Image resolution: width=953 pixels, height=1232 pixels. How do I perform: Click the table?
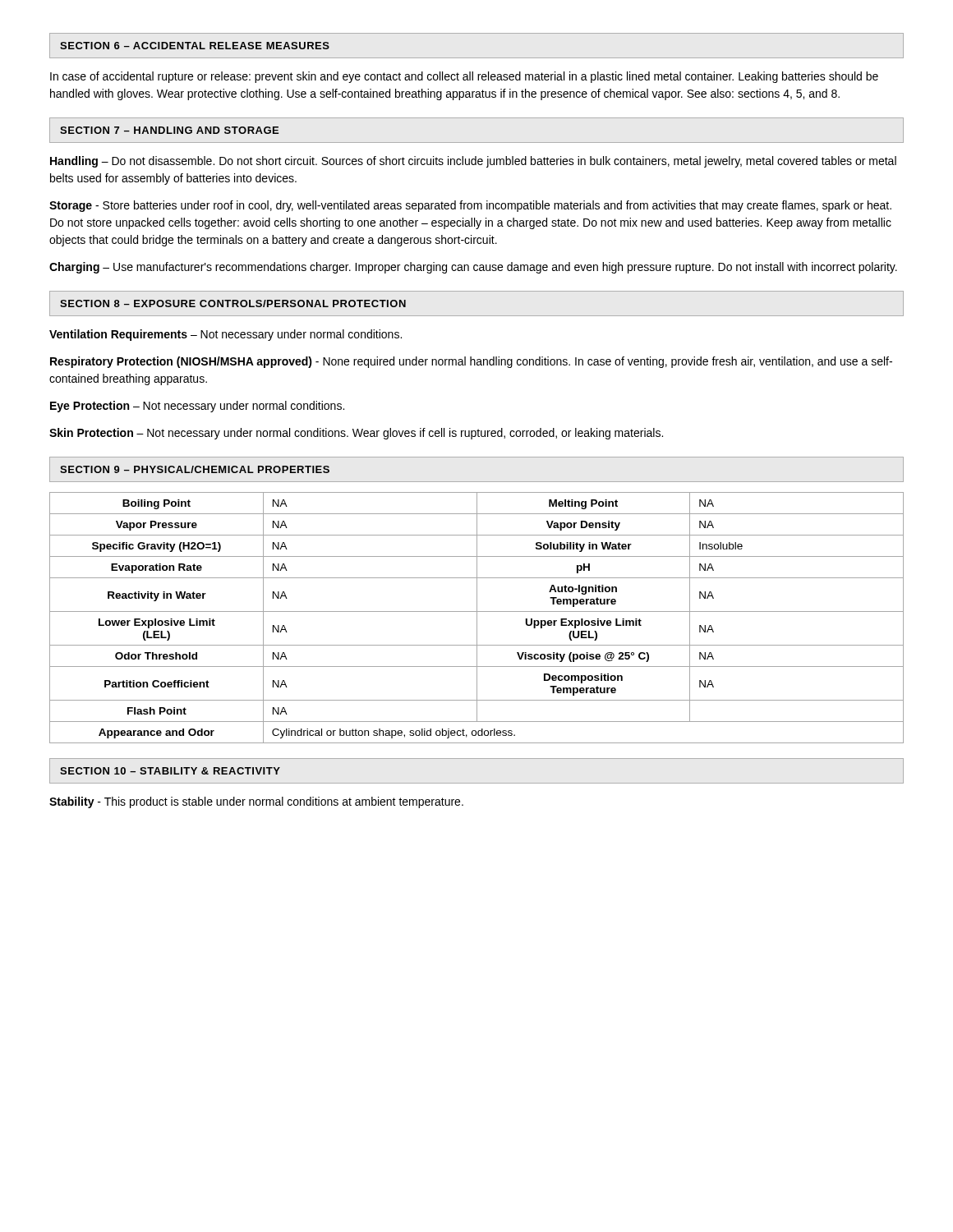[x=476, y=618]
